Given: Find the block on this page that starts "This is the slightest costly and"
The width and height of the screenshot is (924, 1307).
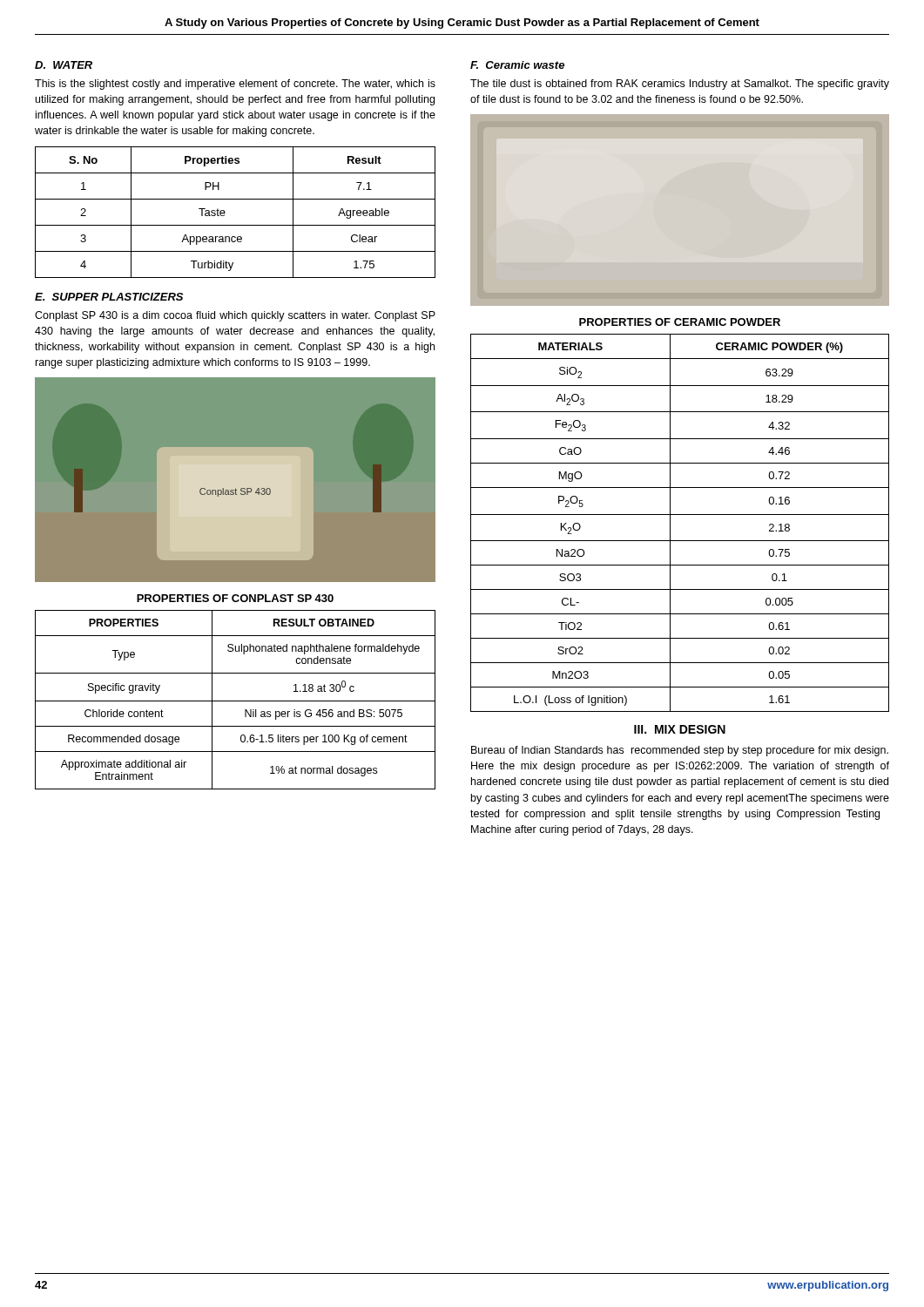Looking at the screenshot, I should coord(235,107).
